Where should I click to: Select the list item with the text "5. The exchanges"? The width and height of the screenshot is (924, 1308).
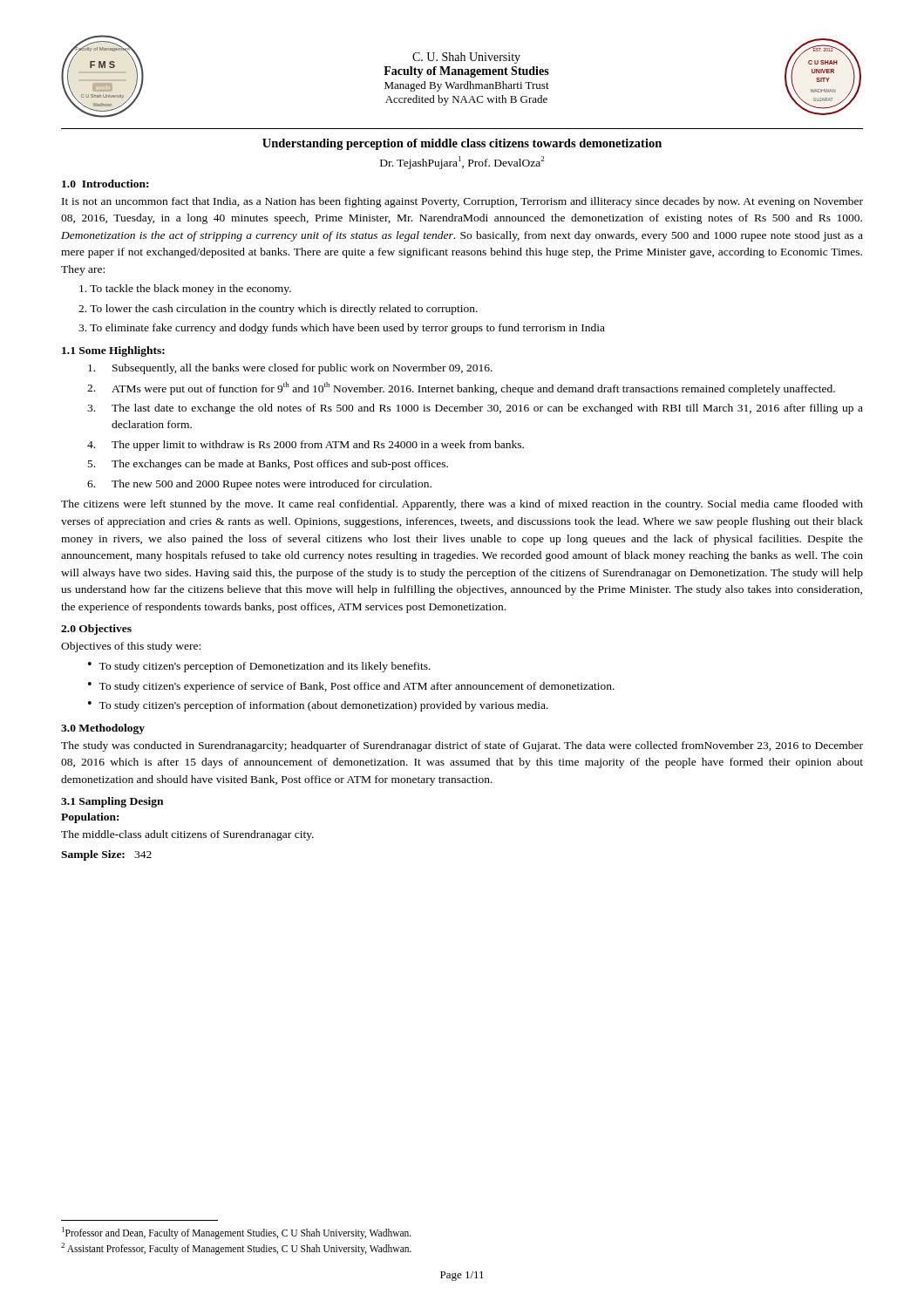pyautogui.click(x=268, y=465)
